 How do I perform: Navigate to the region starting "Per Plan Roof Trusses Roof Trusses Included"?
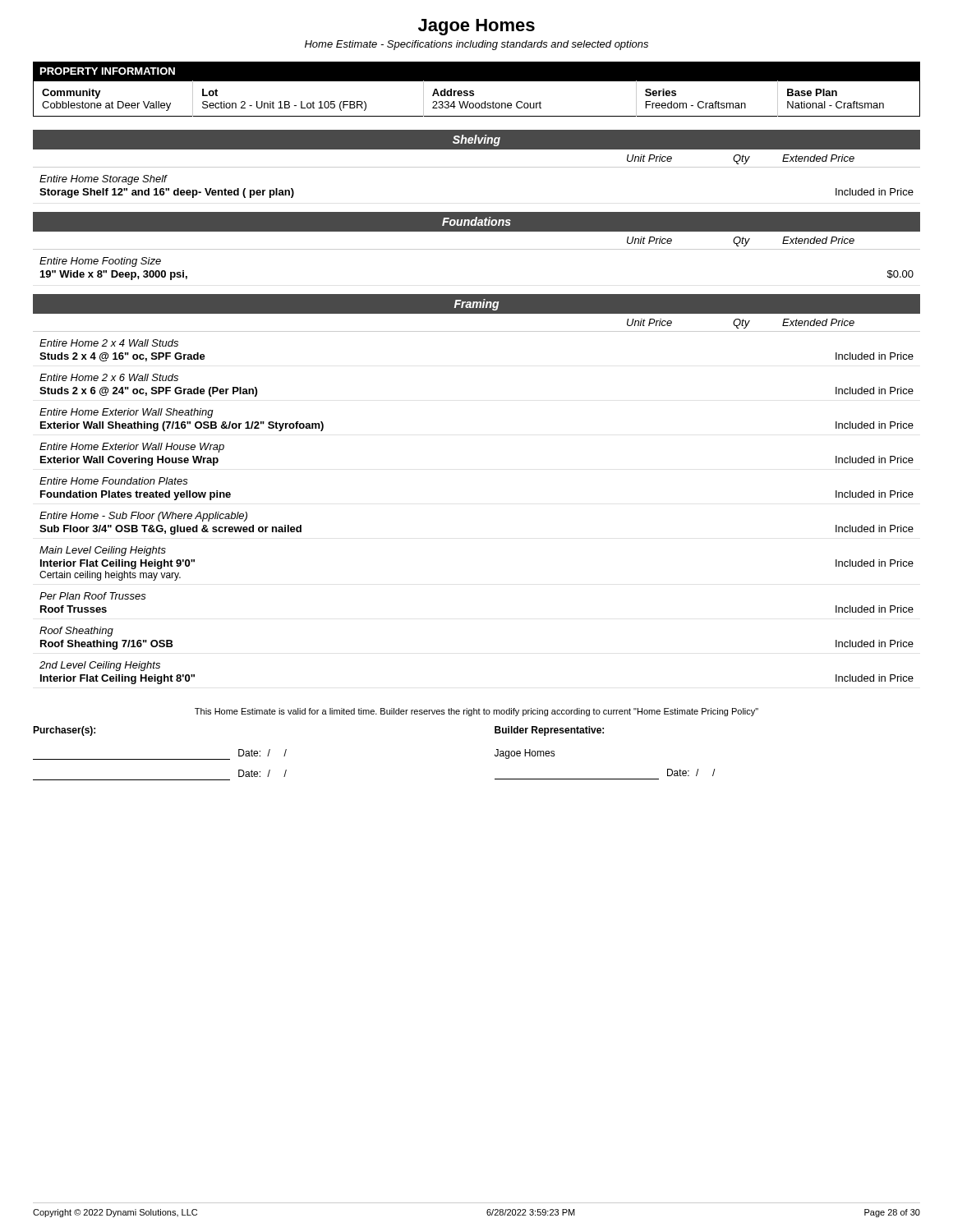pyautogui.click(x=93, y=596)
